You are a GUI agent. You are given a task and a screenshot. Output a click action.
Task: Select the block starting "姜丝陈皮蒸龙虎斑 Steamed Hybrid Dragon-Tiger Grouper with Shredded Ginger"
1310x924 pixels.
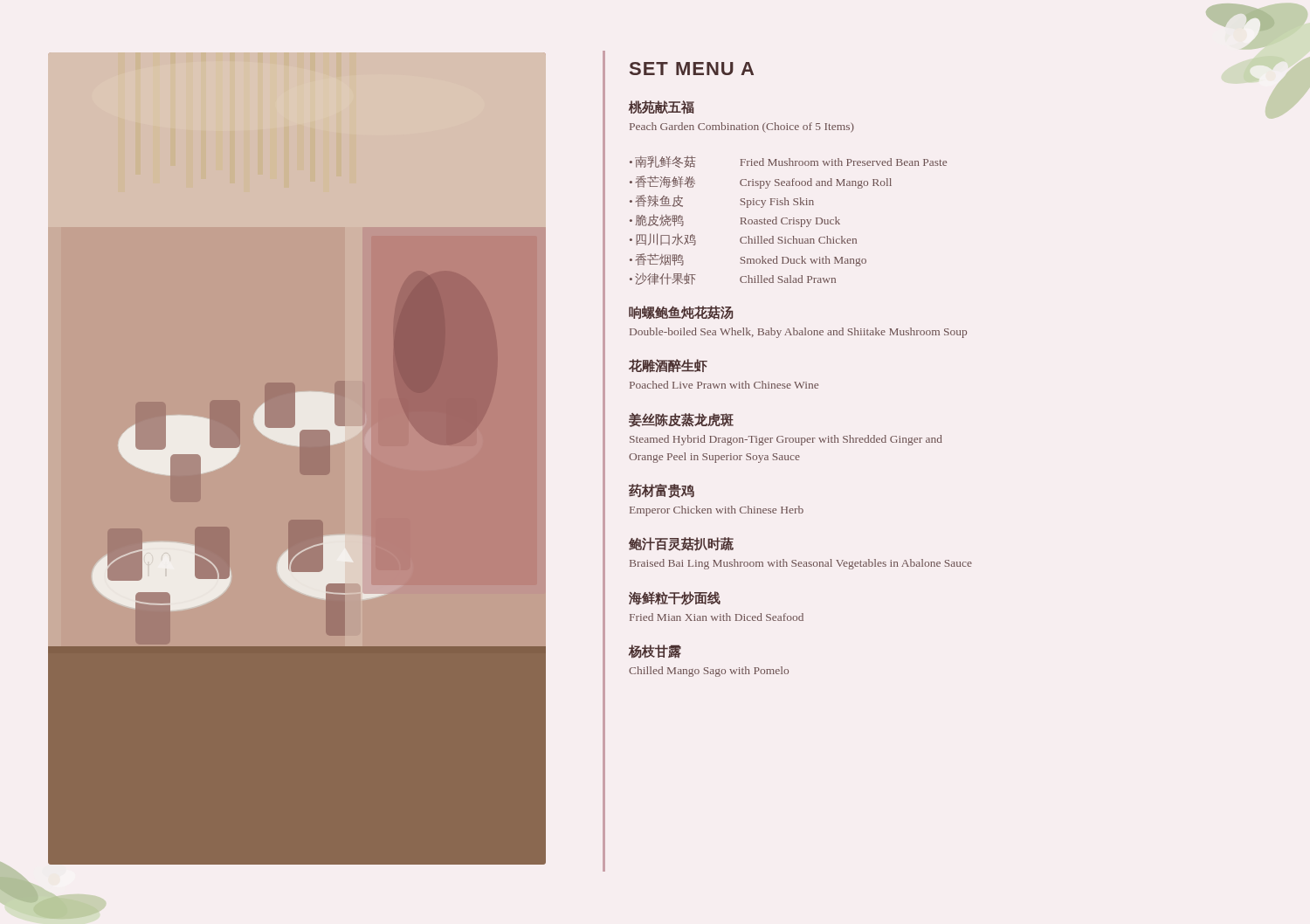coord(943,439)
